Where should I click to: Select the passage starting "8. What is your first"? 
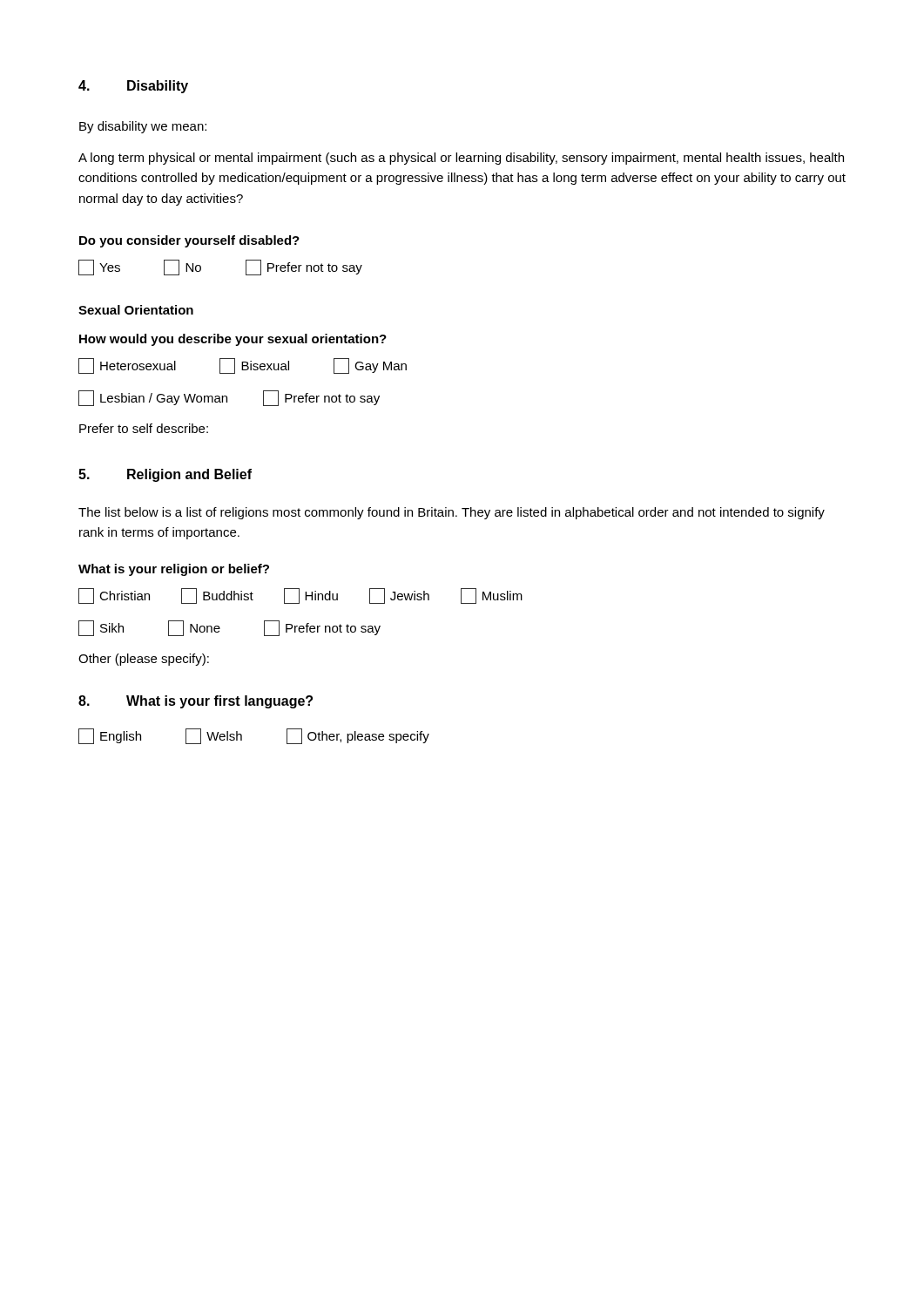click(196, 702)
